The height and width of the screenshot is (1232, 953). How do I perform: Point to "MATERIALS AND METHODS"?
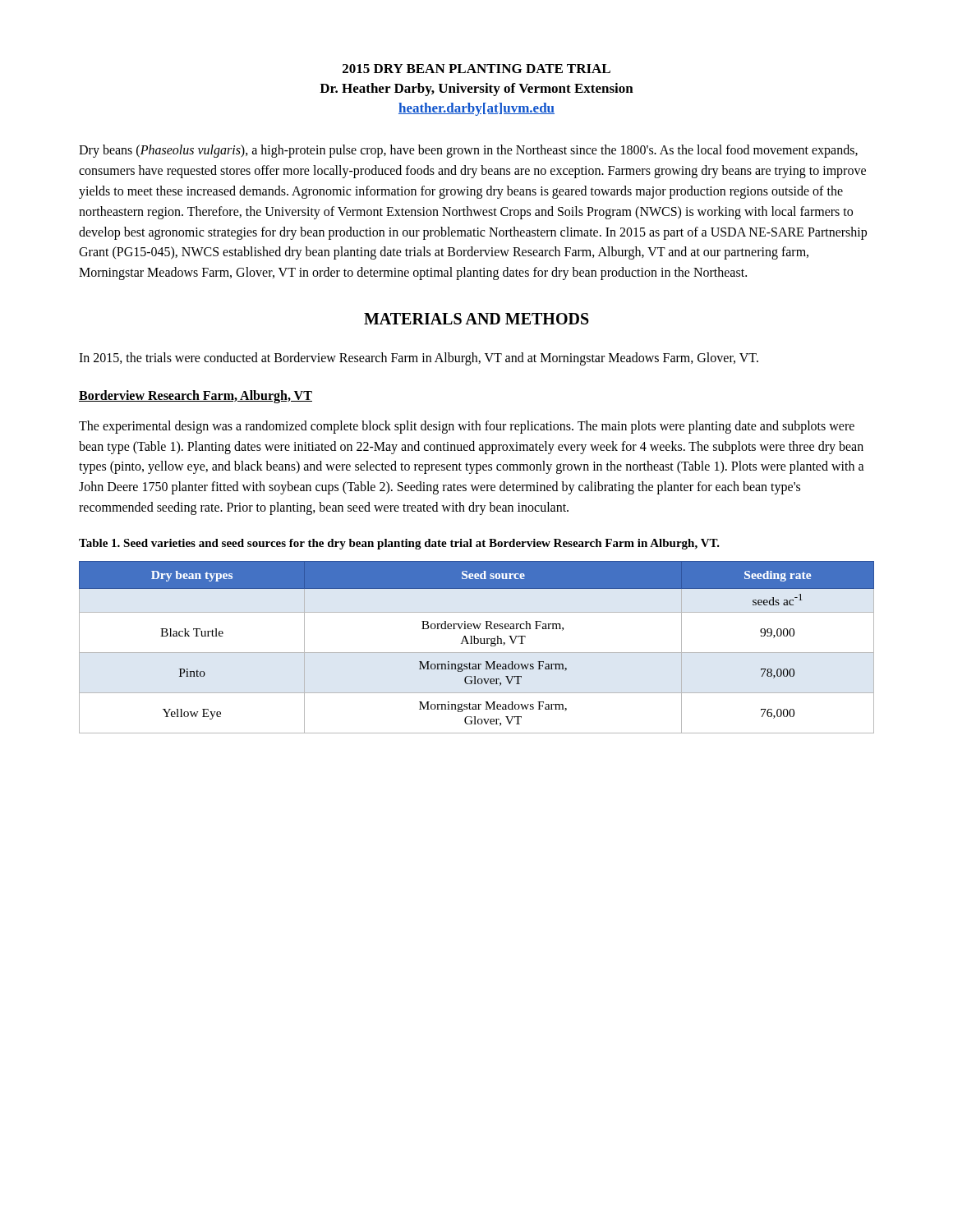tap(476, 319)
